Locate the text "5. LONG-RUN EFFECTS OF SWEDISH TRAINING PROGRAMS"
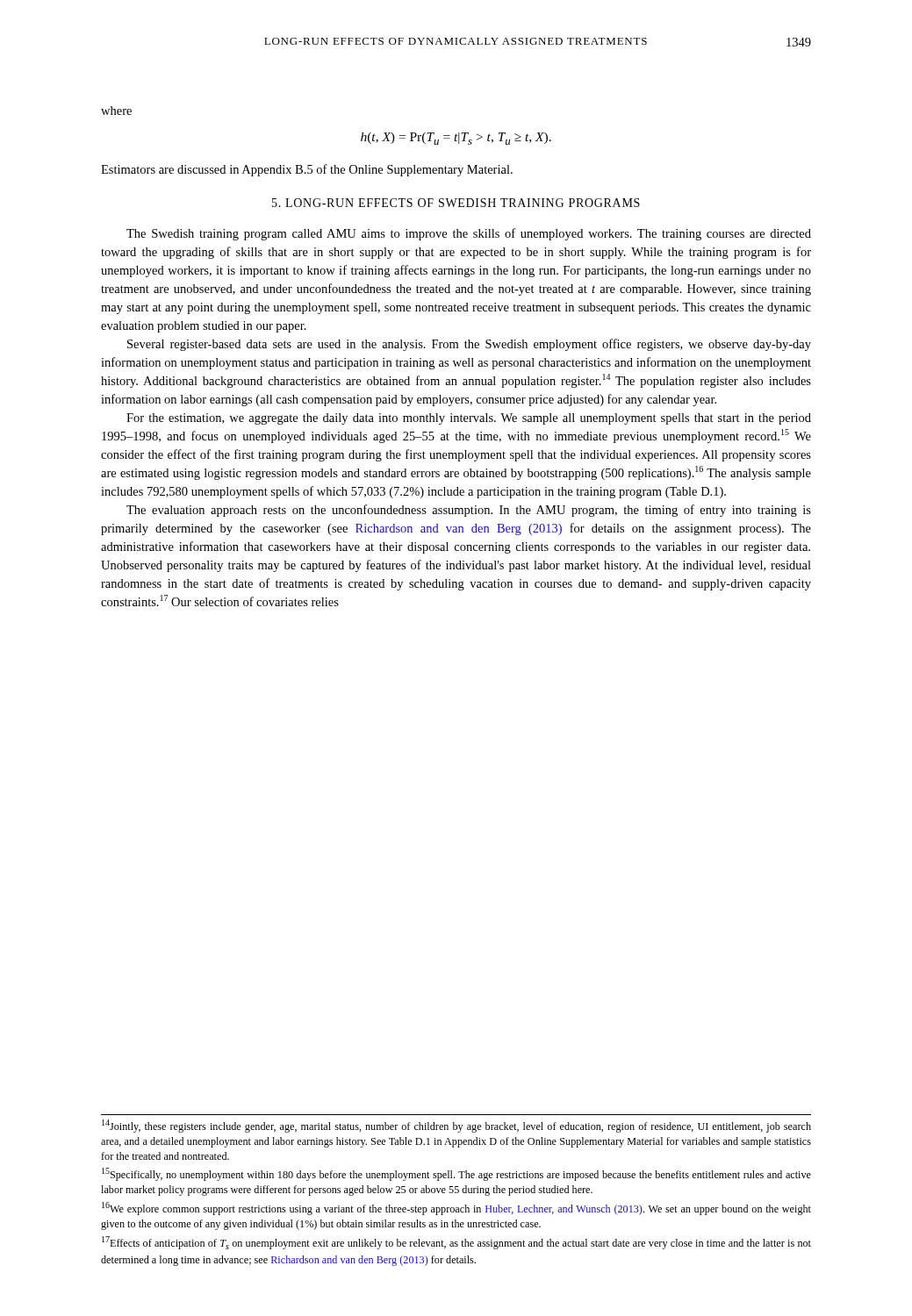 coord(456,203)
